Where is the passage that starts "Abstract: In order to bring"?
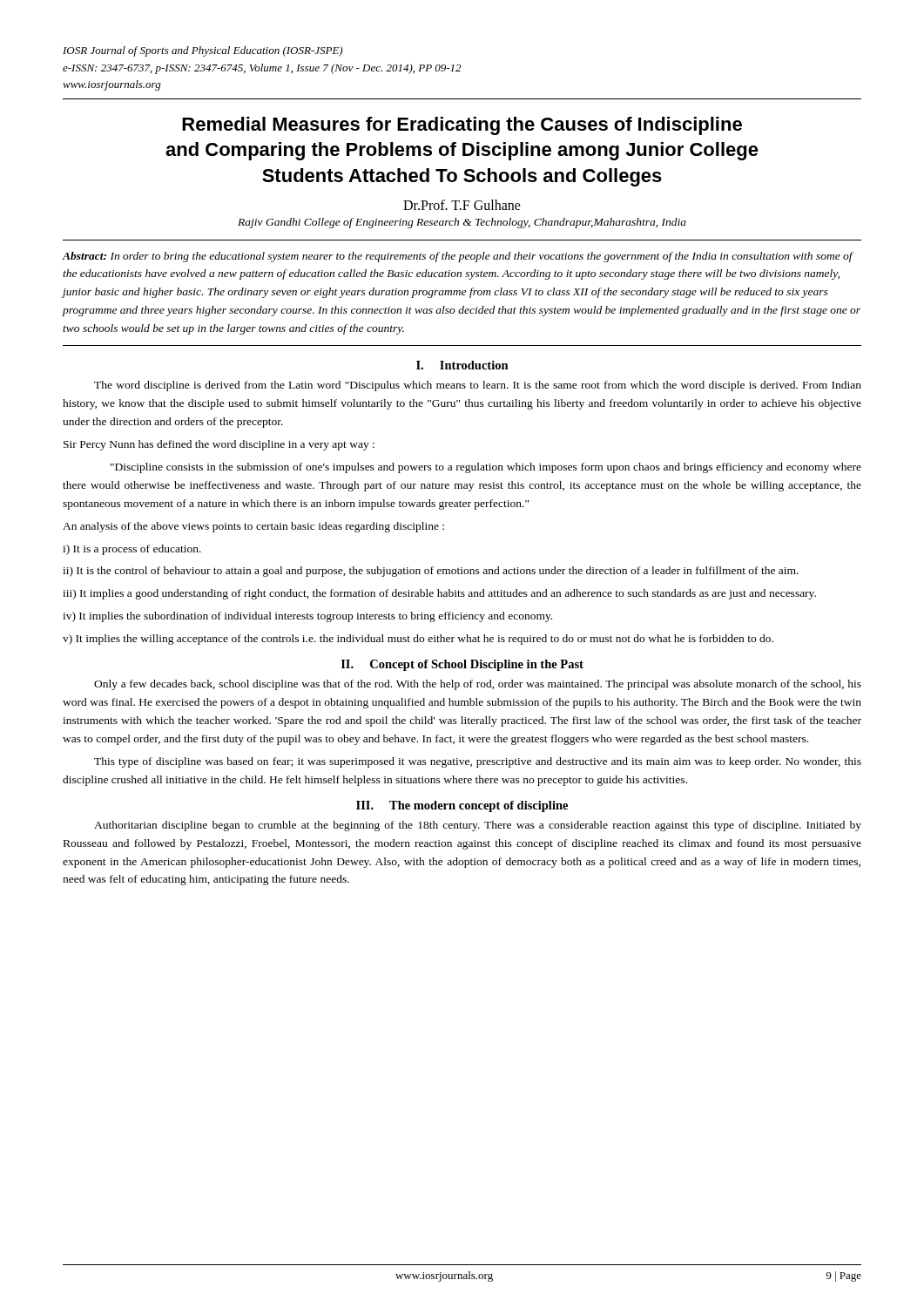Image resolution: width=924 pixels, height=1307 pixels. click(x=462, y=293)
